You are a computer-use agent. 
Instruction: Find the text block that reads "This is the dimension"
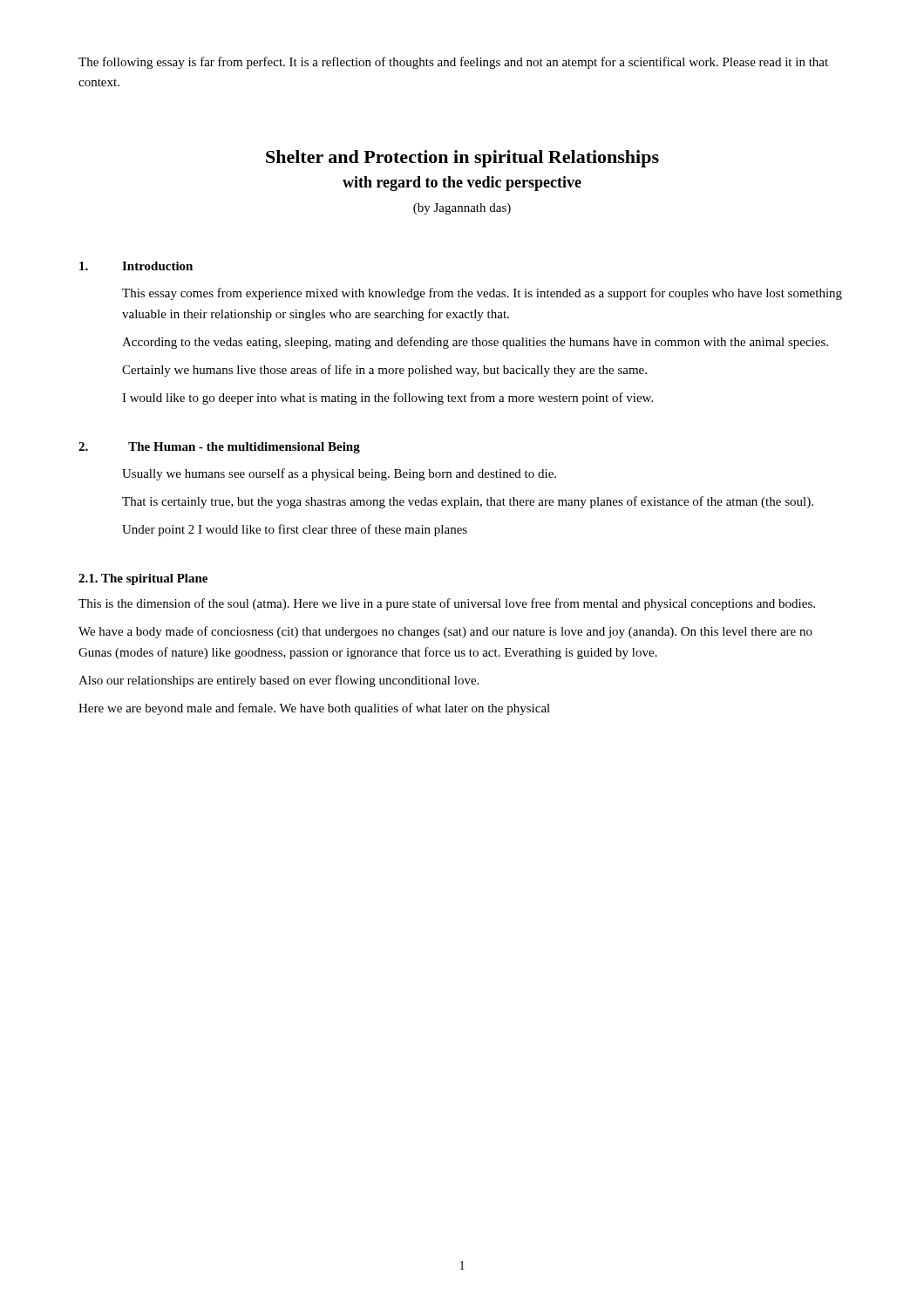click(447, 603)
